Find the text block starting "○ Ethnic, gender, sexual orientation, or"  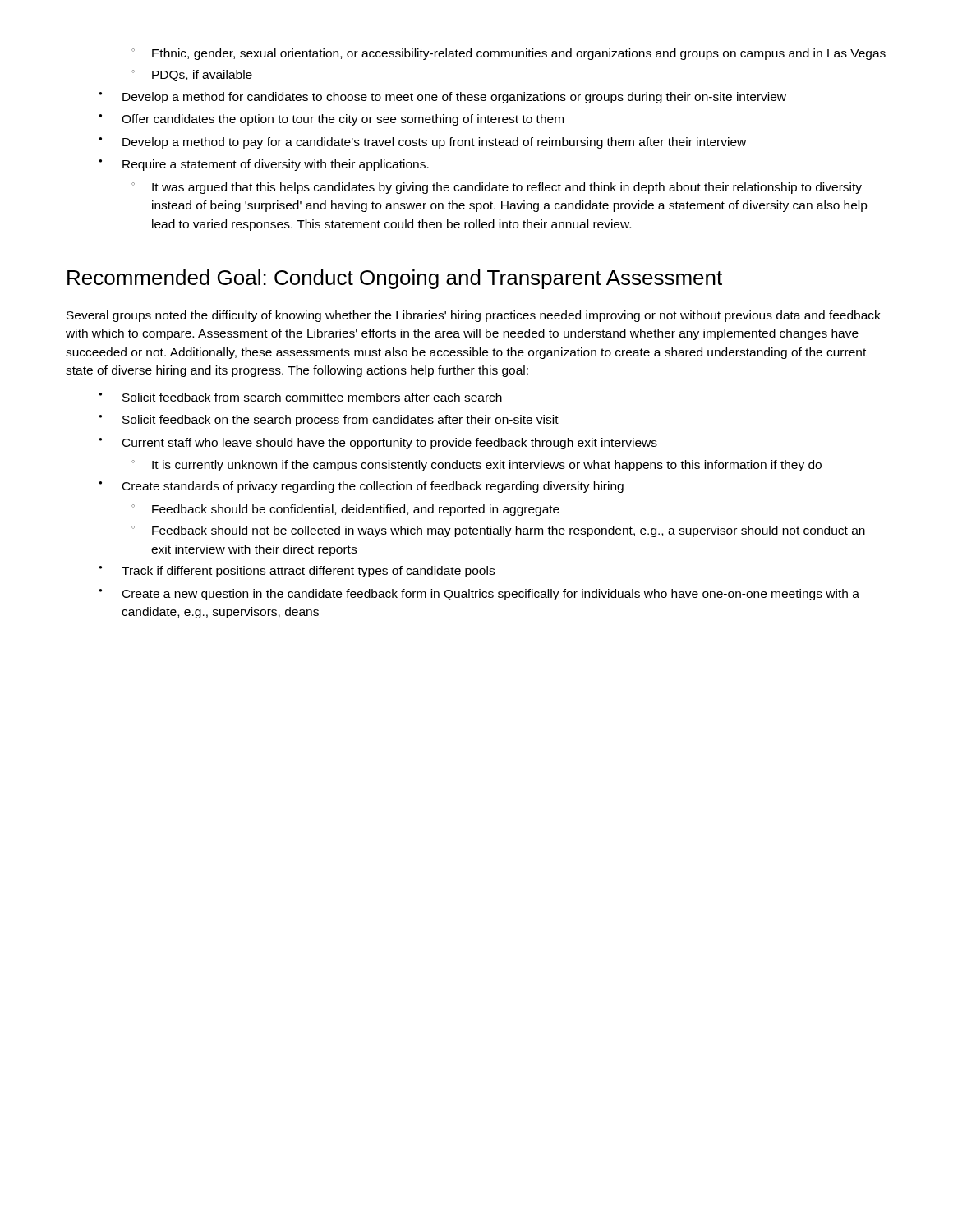click(x=509, y=54)
